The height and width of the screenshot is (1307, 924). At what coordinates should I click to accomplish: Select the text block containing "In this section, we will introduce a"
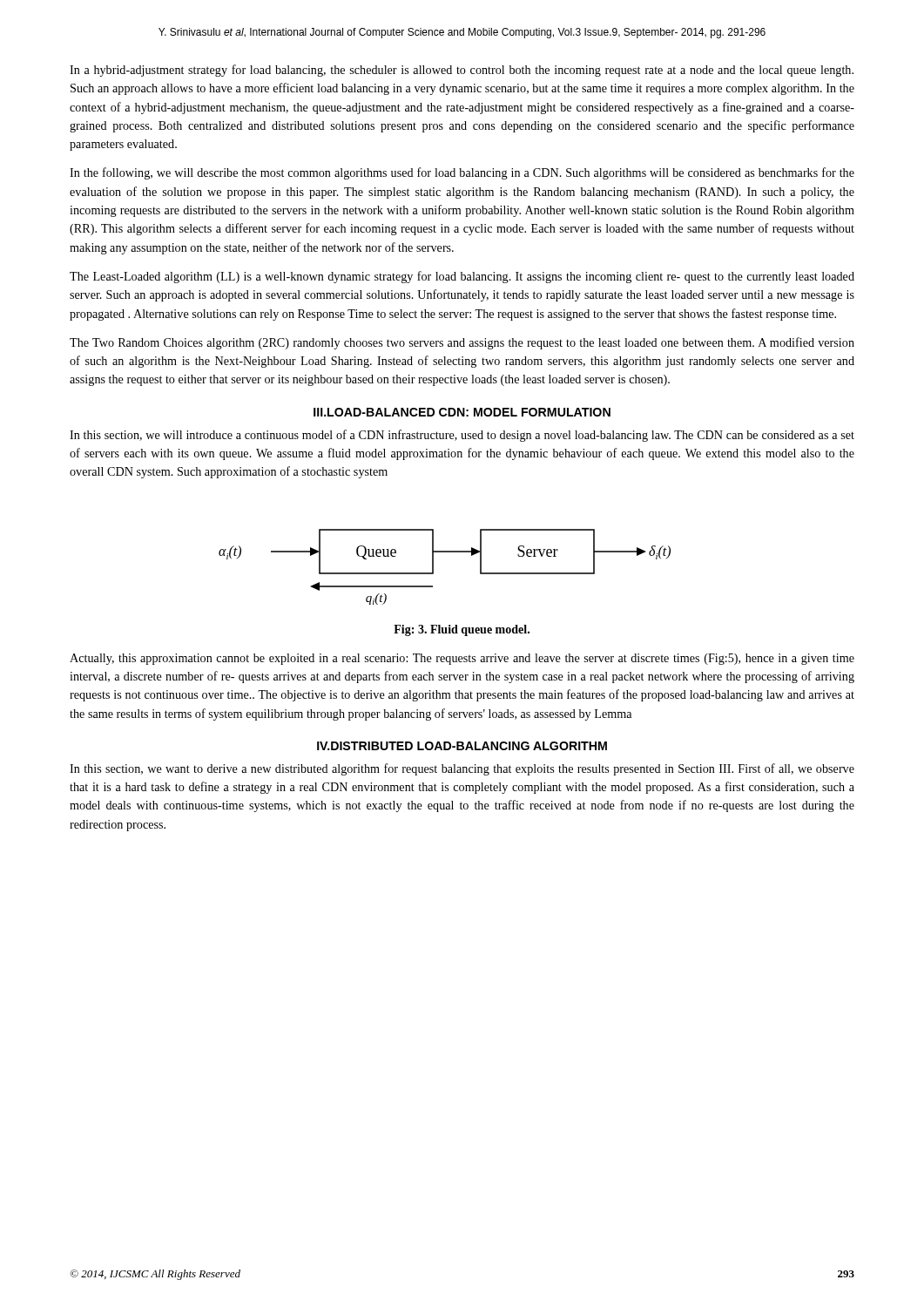(x=462, y=454)
